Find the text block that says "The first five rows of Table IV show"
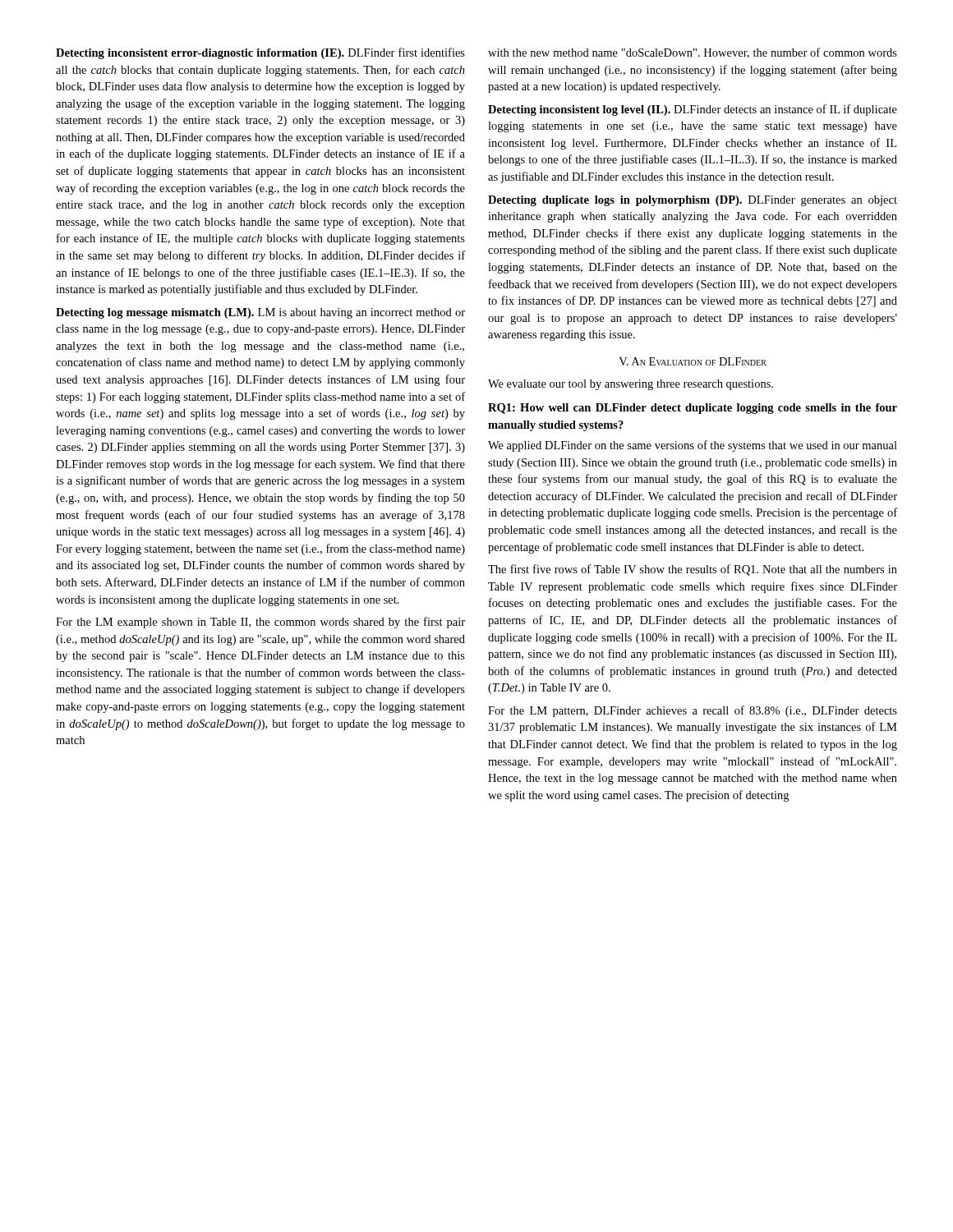 (x=693, y=629)
